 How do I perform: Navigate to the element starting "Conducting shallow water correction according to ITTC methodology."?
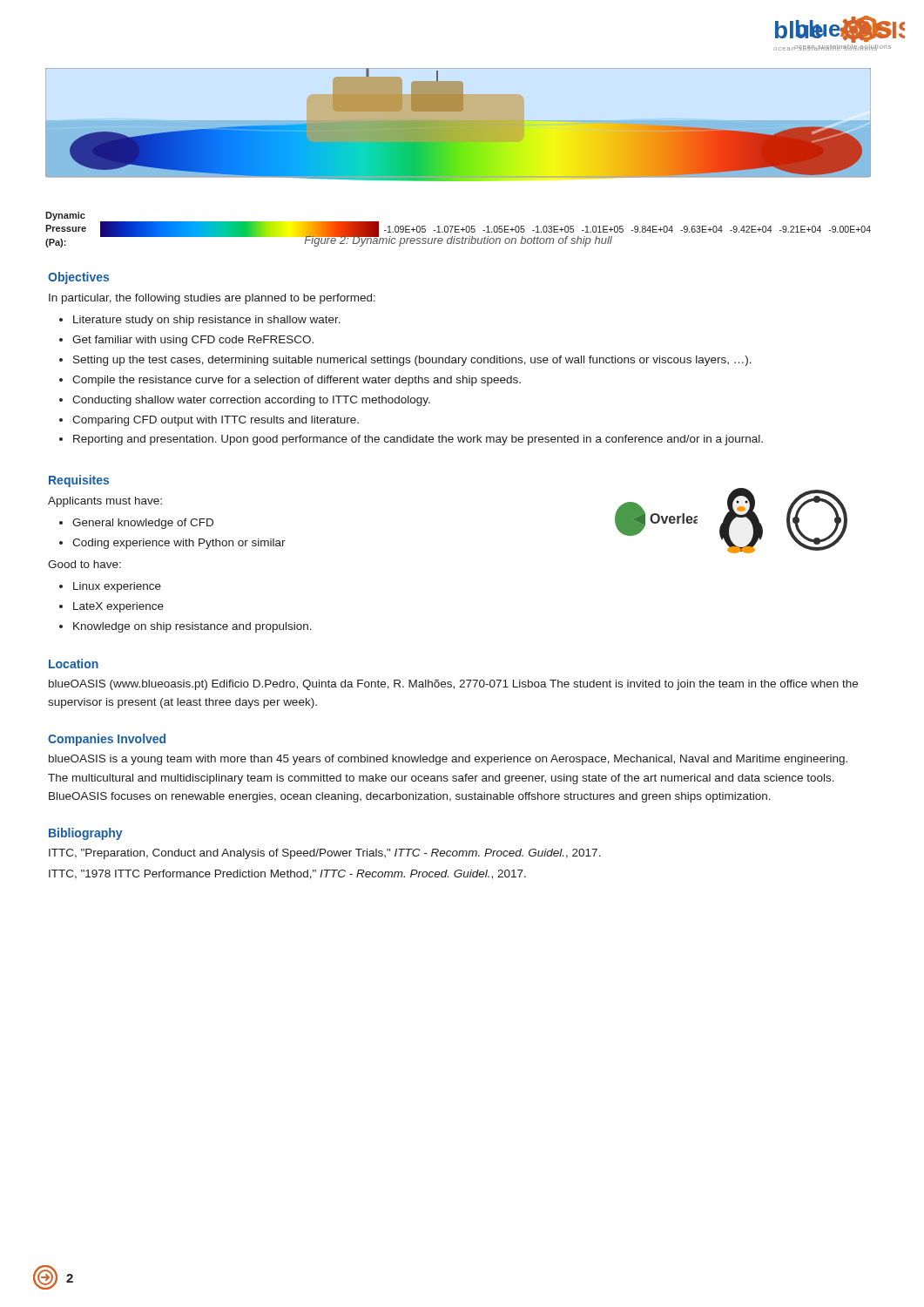252,399
